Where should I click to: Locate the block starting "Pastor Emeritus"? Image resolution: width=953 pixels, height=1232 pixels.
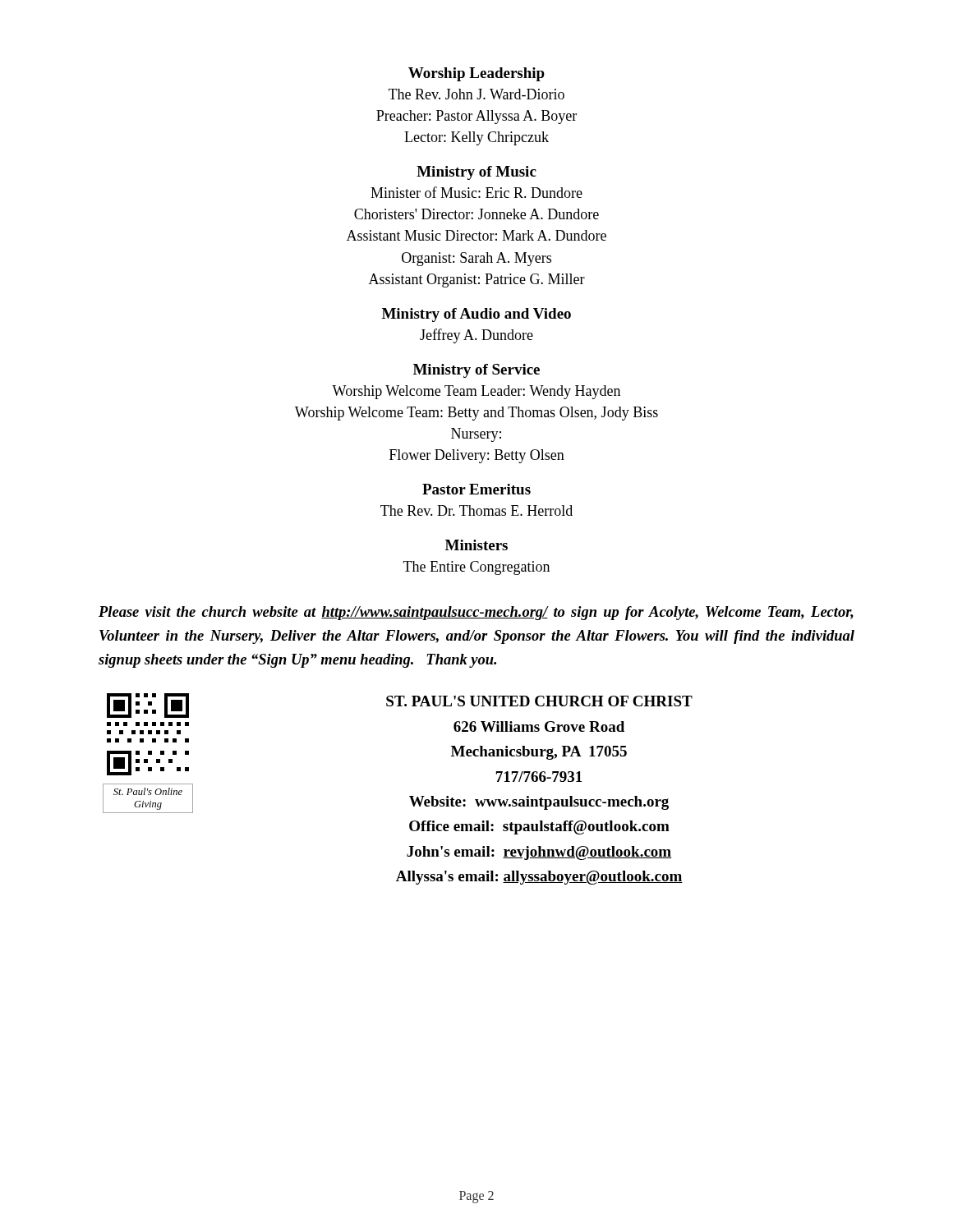476,489
